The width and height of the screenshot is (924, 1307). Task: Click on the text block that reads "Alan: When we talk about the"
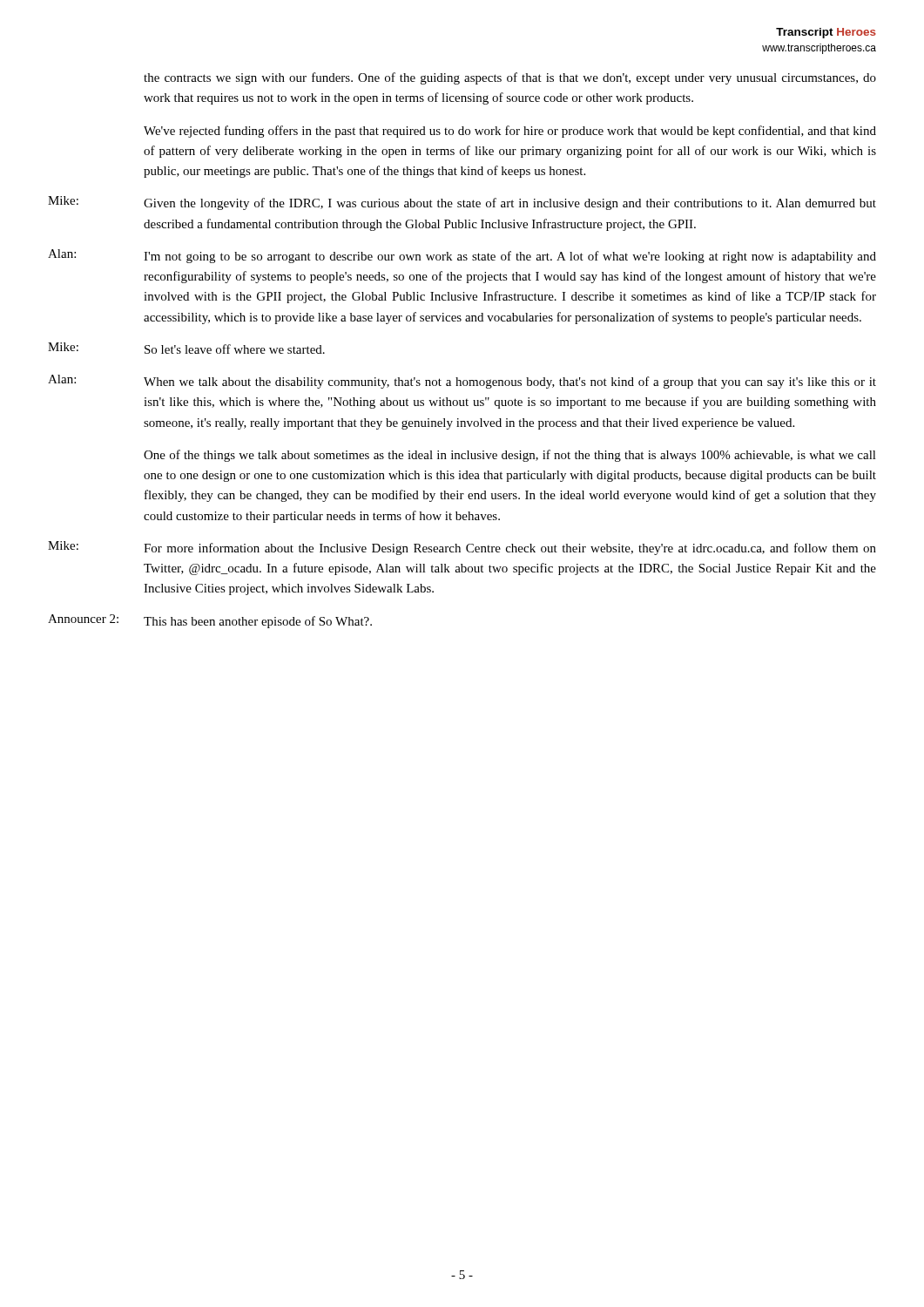pyautogui.click(x=462, y=402)
